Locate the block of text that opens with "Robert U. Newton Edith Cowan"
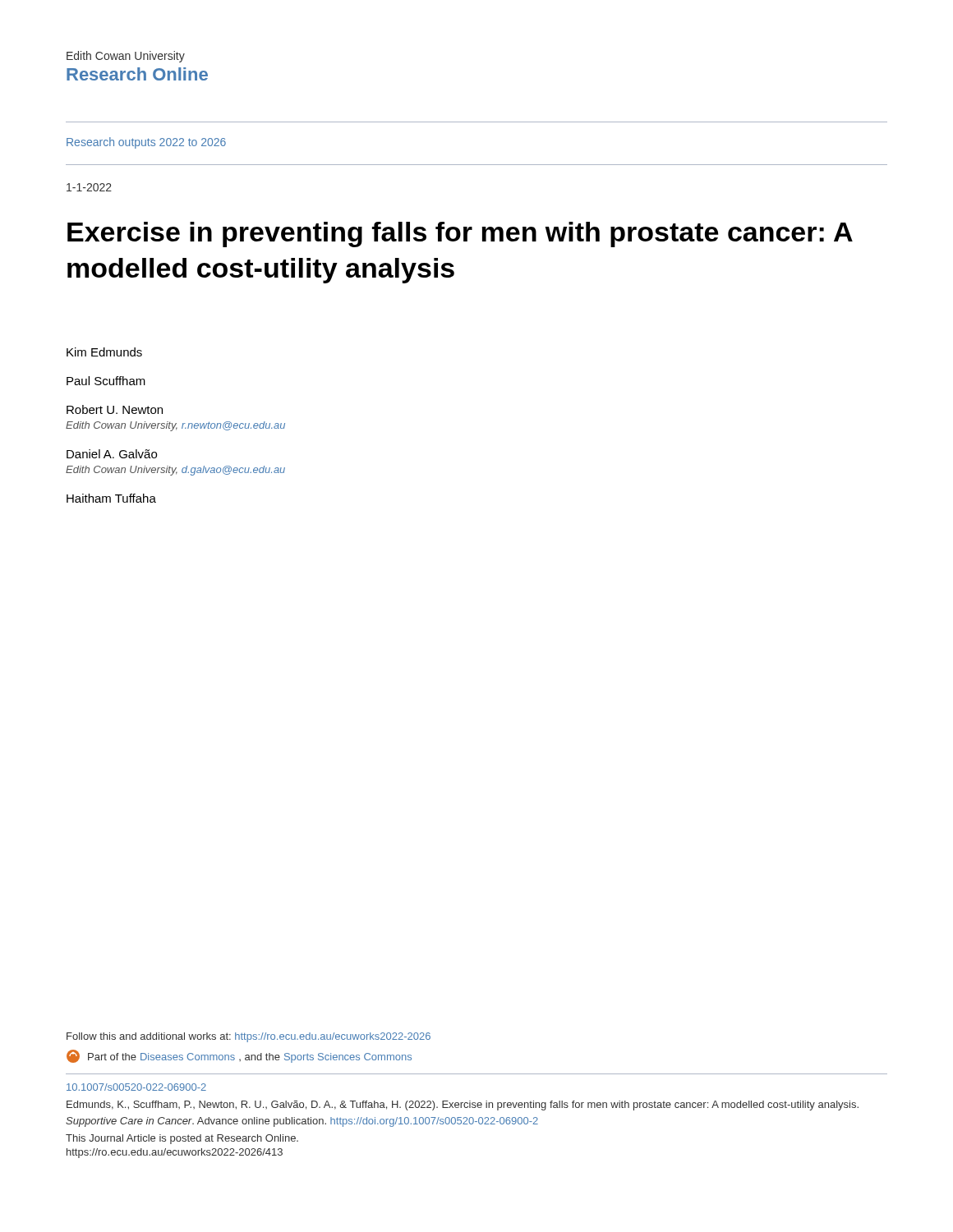The width and height of the screenshot is (953, 1232). [x=115, y=409]
